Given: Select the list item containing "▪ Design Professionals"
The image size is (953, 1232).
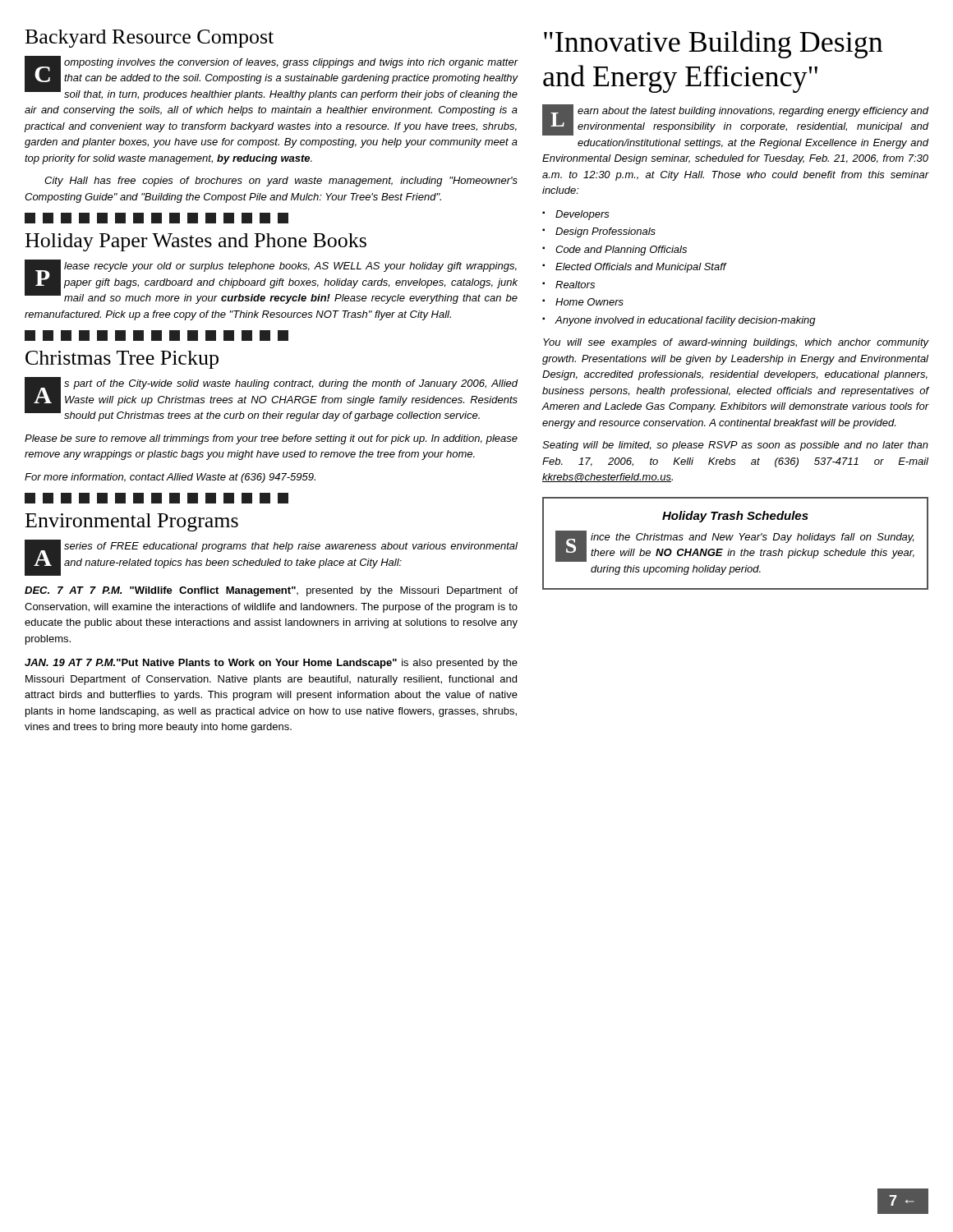Looking at the screenshot, I should pyautogui.click(x=599, y=231).
